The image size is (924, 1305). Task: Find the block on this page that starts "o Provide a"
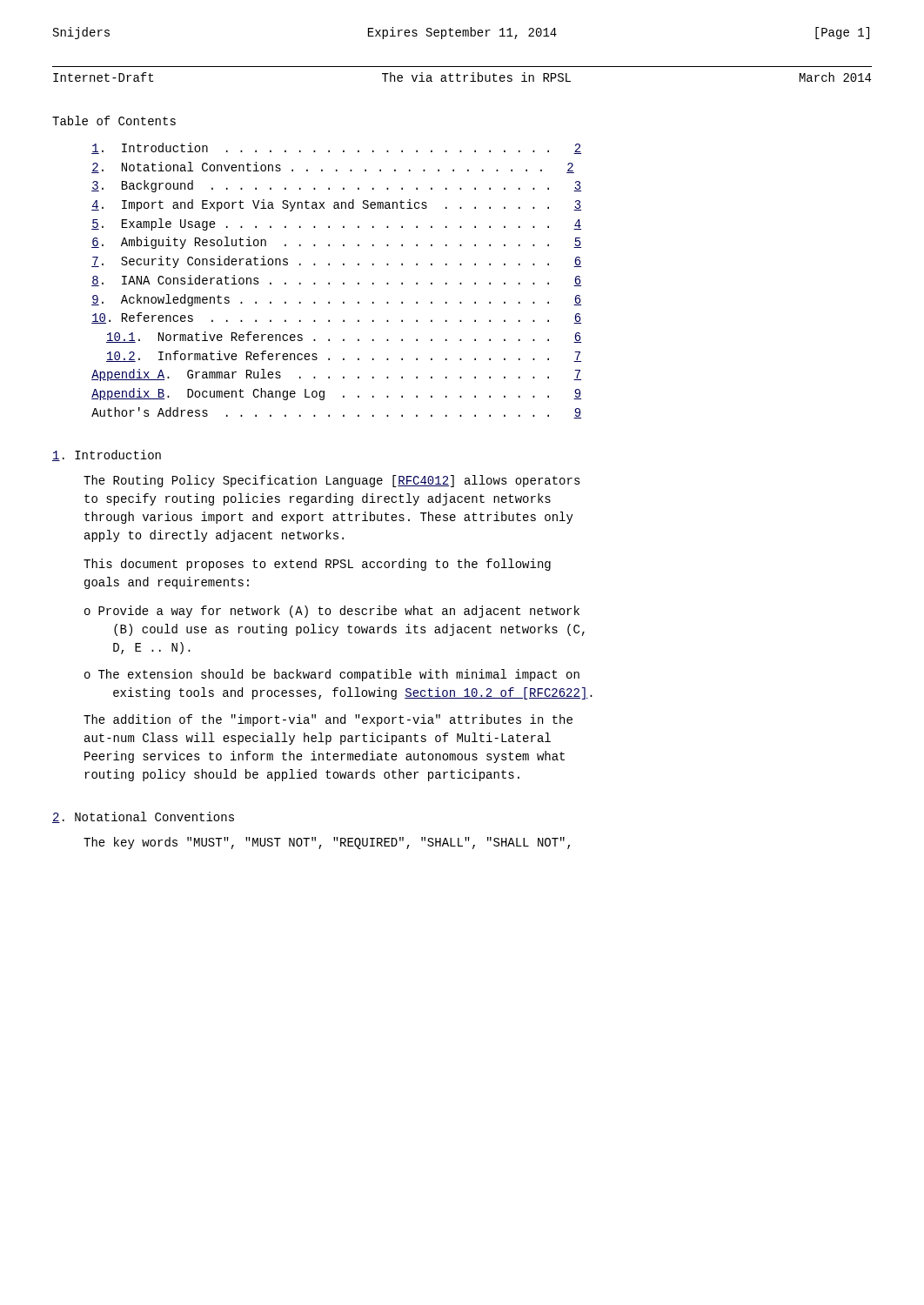tap(478, 631)
